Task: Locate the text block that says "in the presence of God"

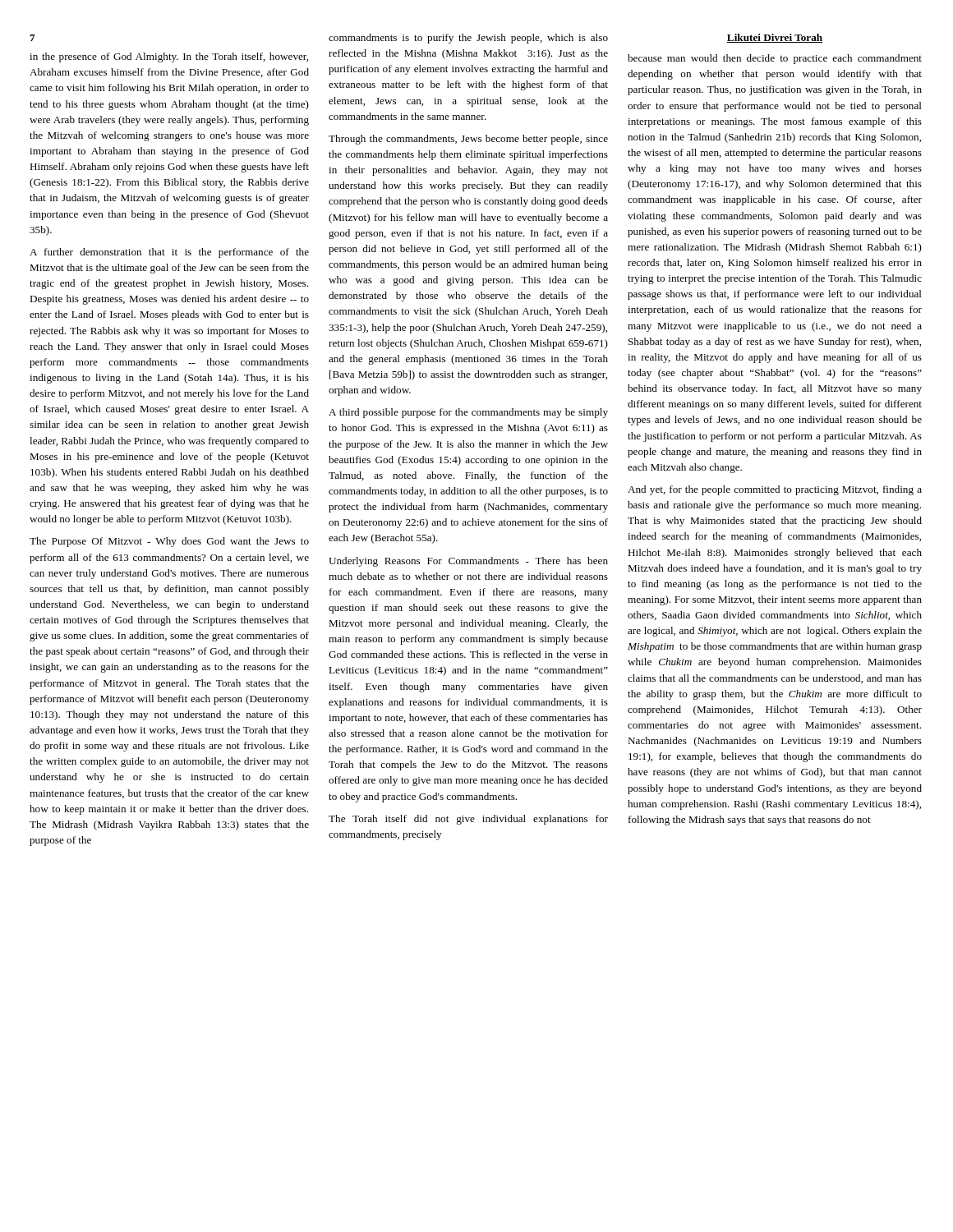Action: [169, 143]
